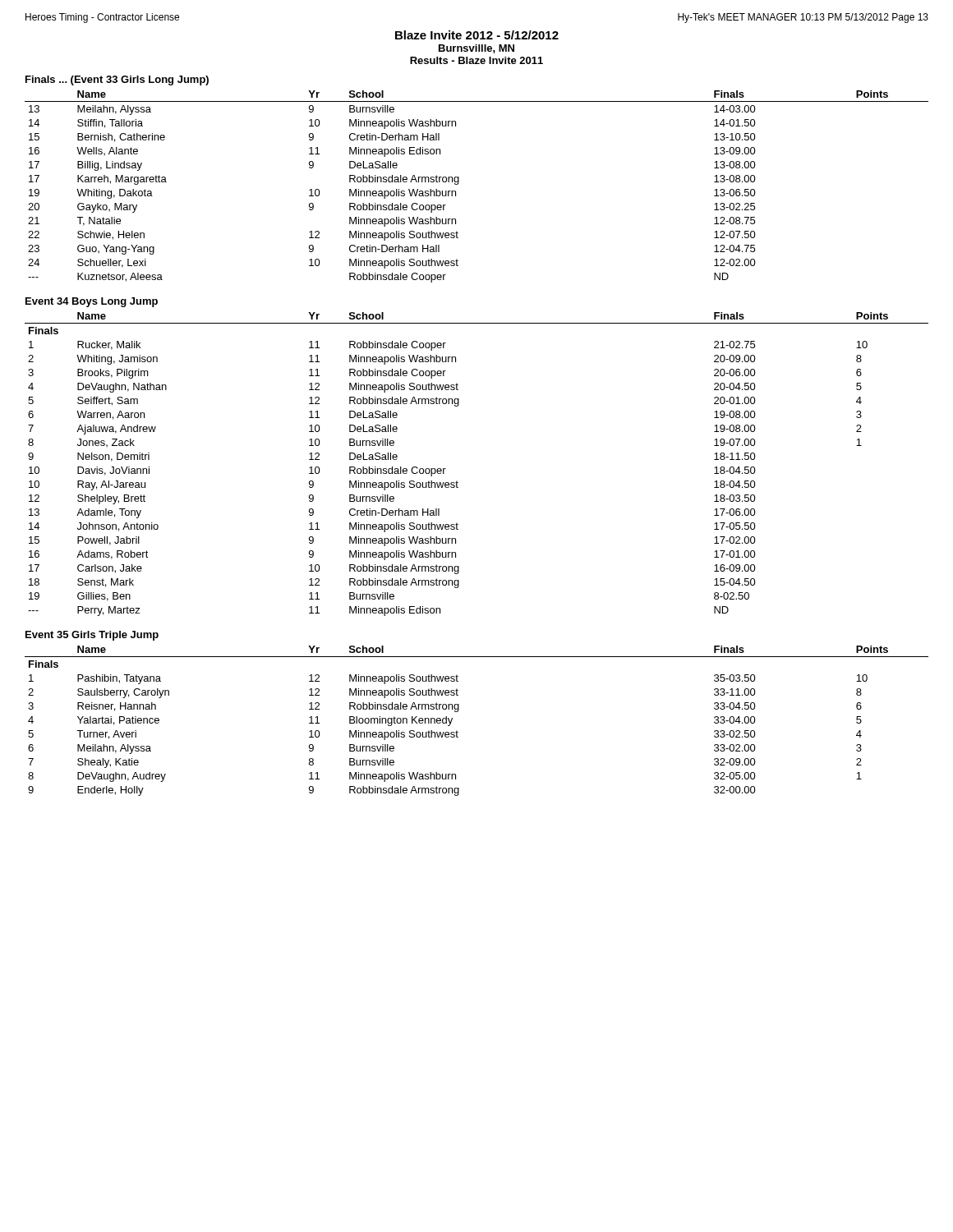
Task: Click the section header that begins "Finals ... (Event 33 Girls"
Action: (x=117, y=79)
